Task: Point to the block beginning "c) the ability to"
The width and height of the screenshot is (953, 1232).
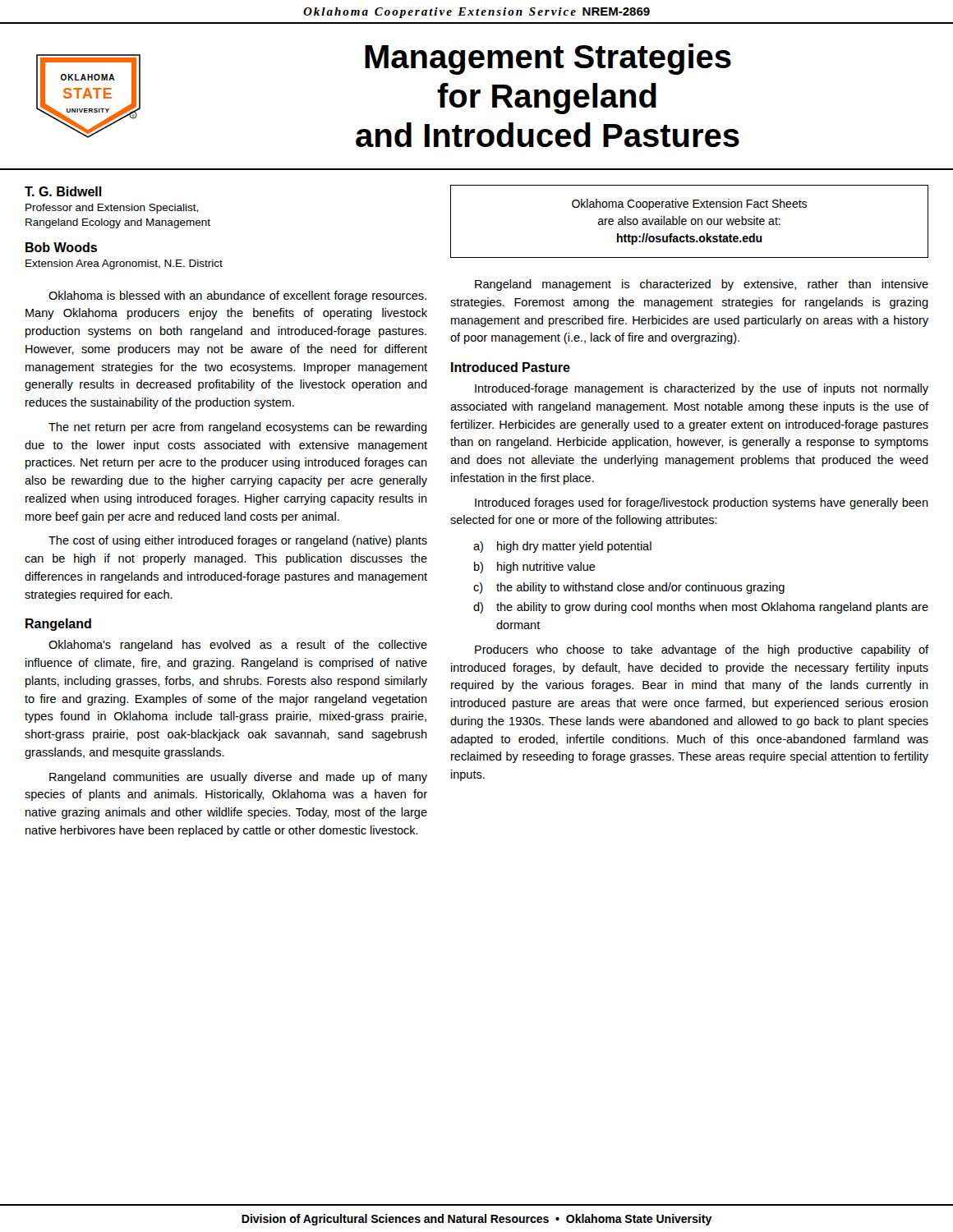Action: point(689,588)
